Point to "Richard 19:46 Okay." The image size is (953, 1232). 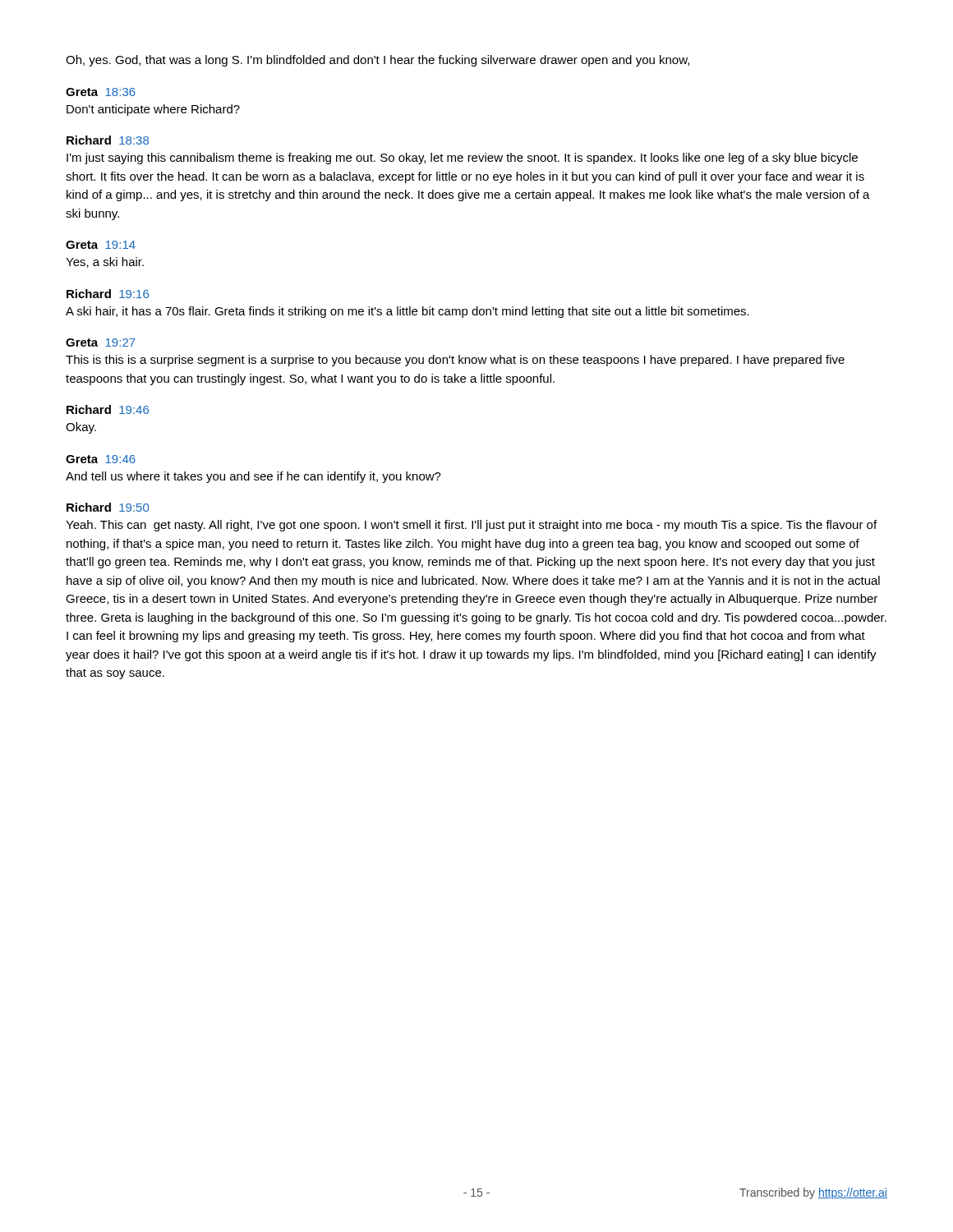tap(108, 409)
